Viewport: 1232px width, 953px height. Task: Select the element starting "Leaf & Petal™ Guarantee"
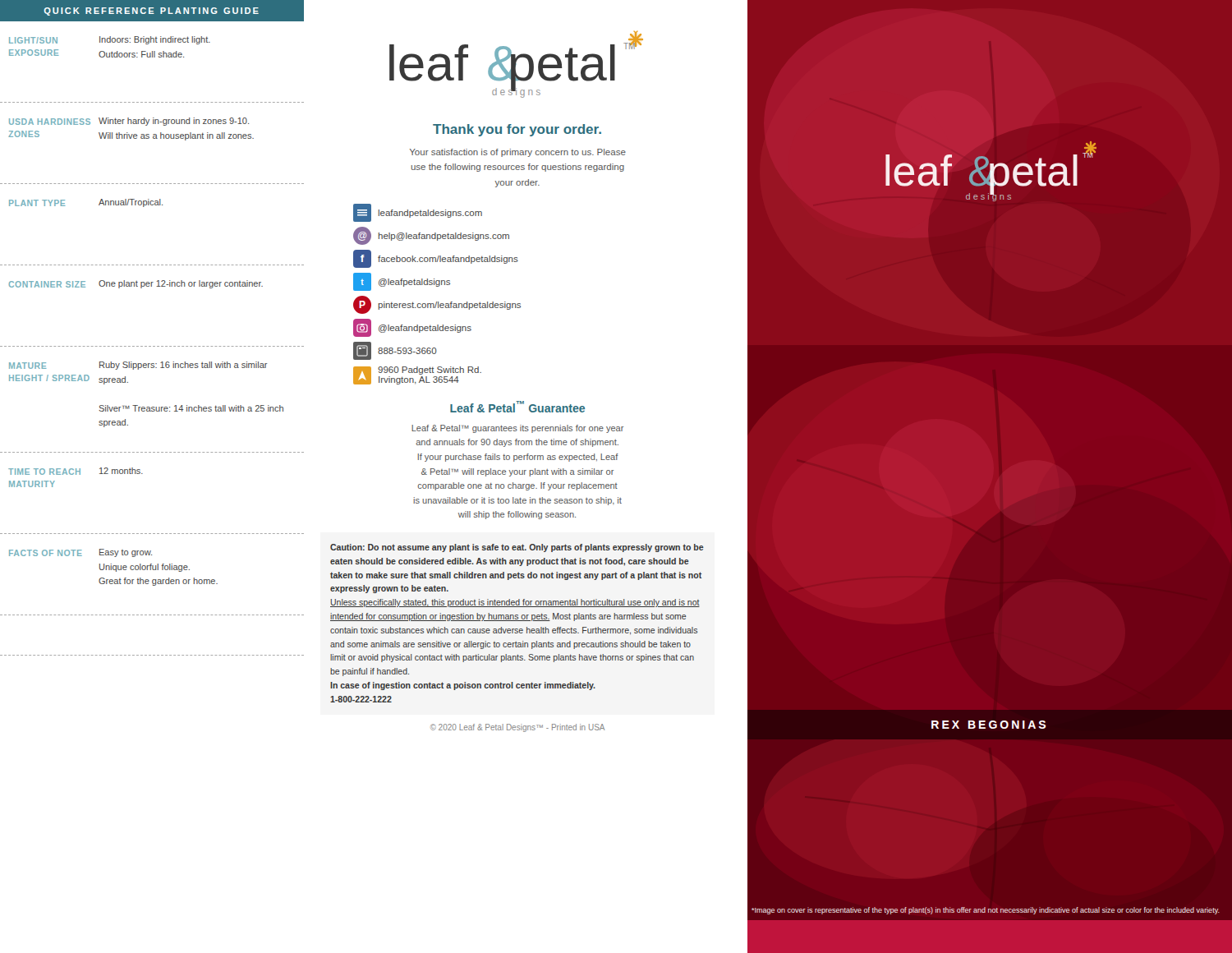[517, 407]
